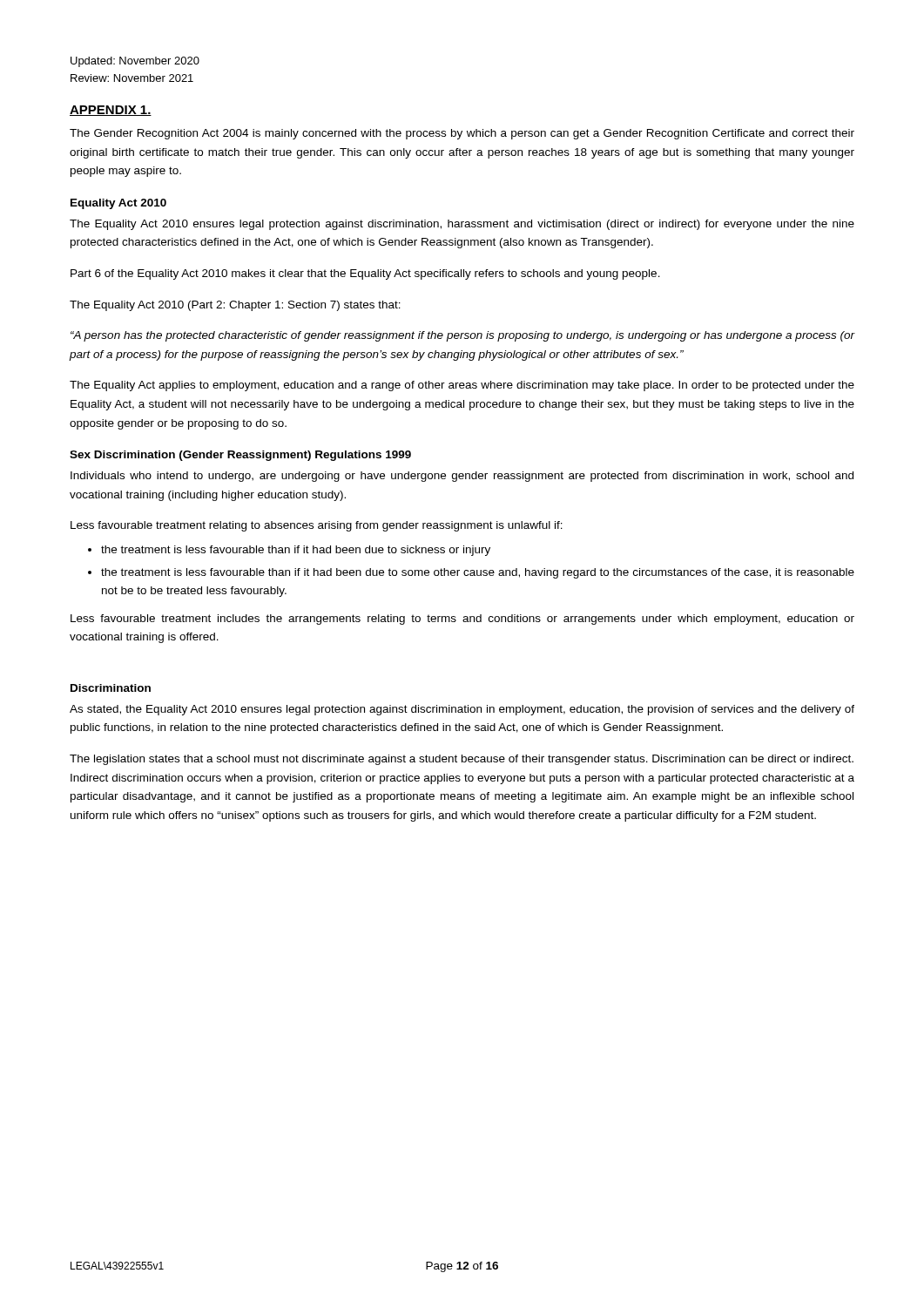Click on the text block that reads "“A person has the protected characteristic of gender"
This screenshot has height=1307, width=924.
click(462, 345)
